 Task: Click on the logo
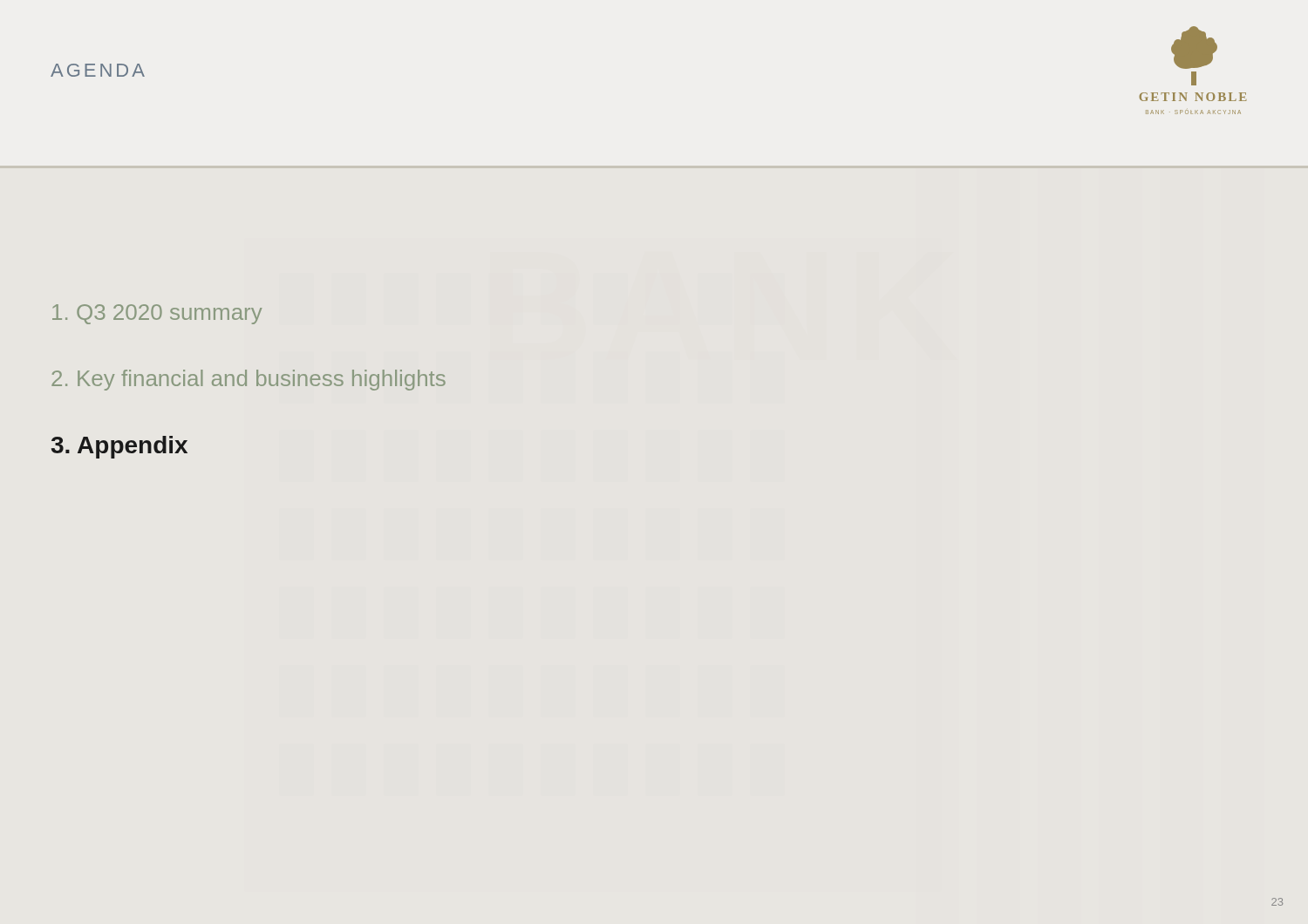pos(1196,85)
